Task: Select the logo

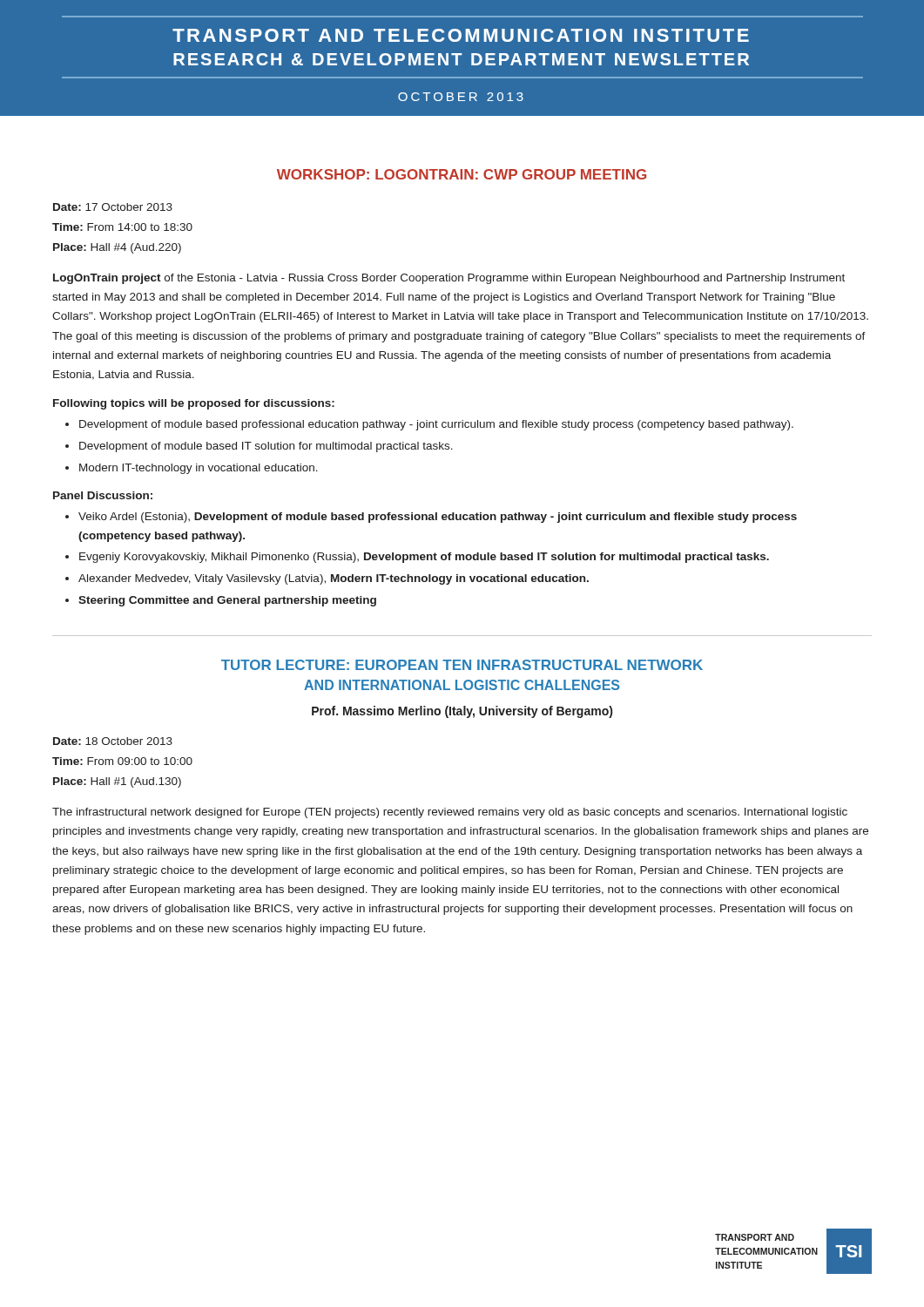Action: [793, 1251]
